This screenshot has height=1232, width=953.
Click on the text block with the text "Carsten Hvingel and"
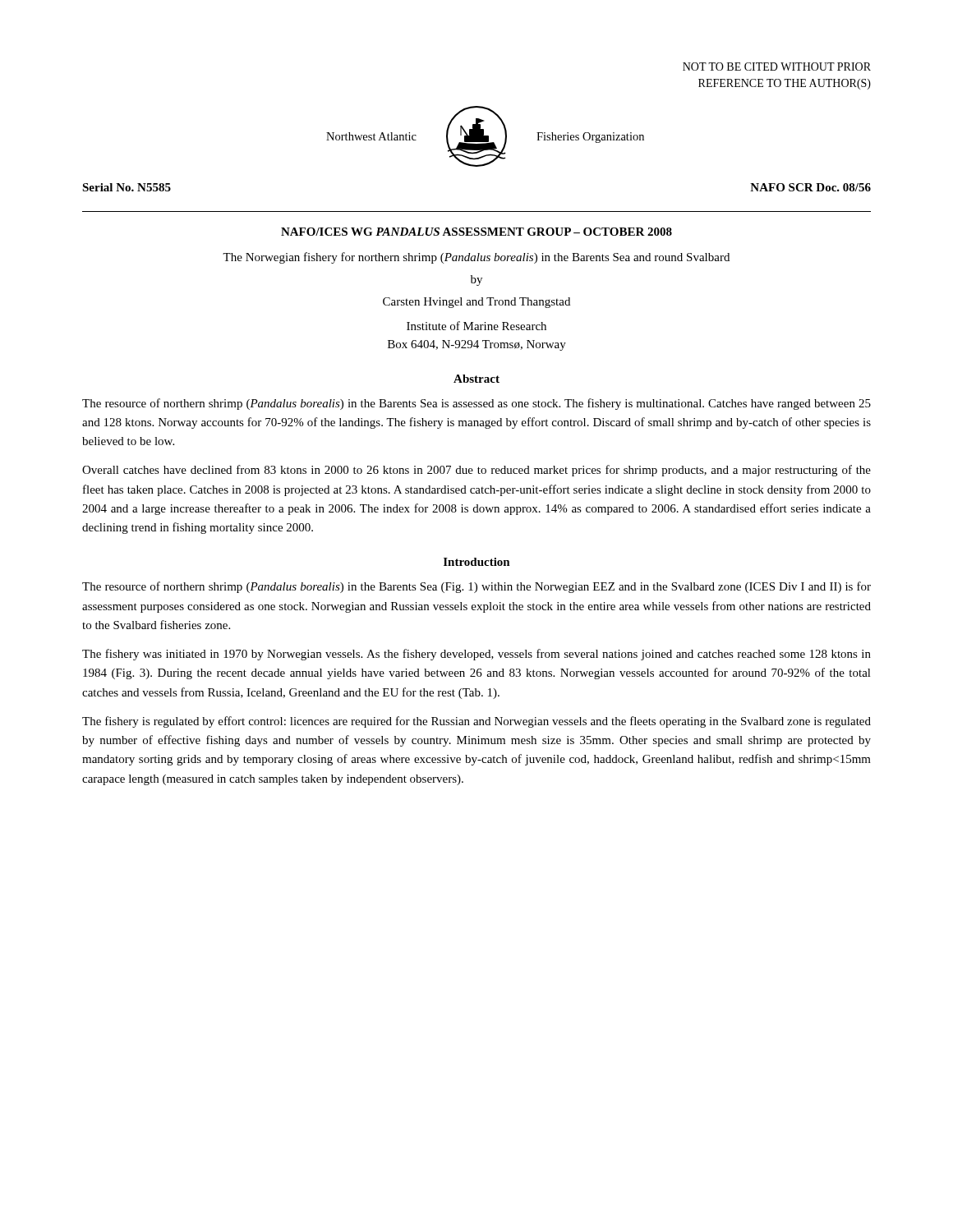pyautogui.click(x=476, y=301)
